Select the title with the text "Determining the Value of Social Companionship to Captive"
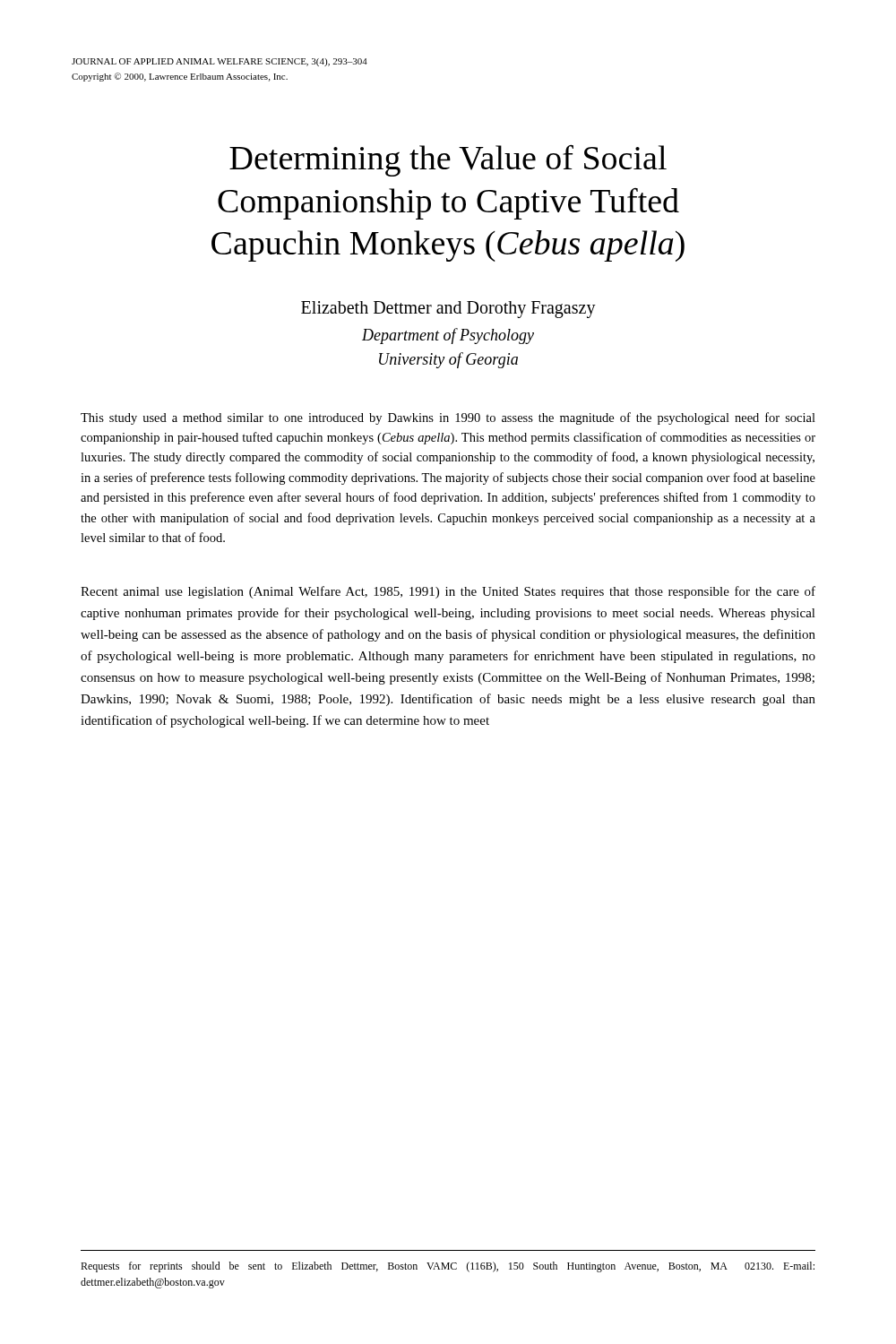The width and height of the screenshot is (896, 1344). point(448,200)
